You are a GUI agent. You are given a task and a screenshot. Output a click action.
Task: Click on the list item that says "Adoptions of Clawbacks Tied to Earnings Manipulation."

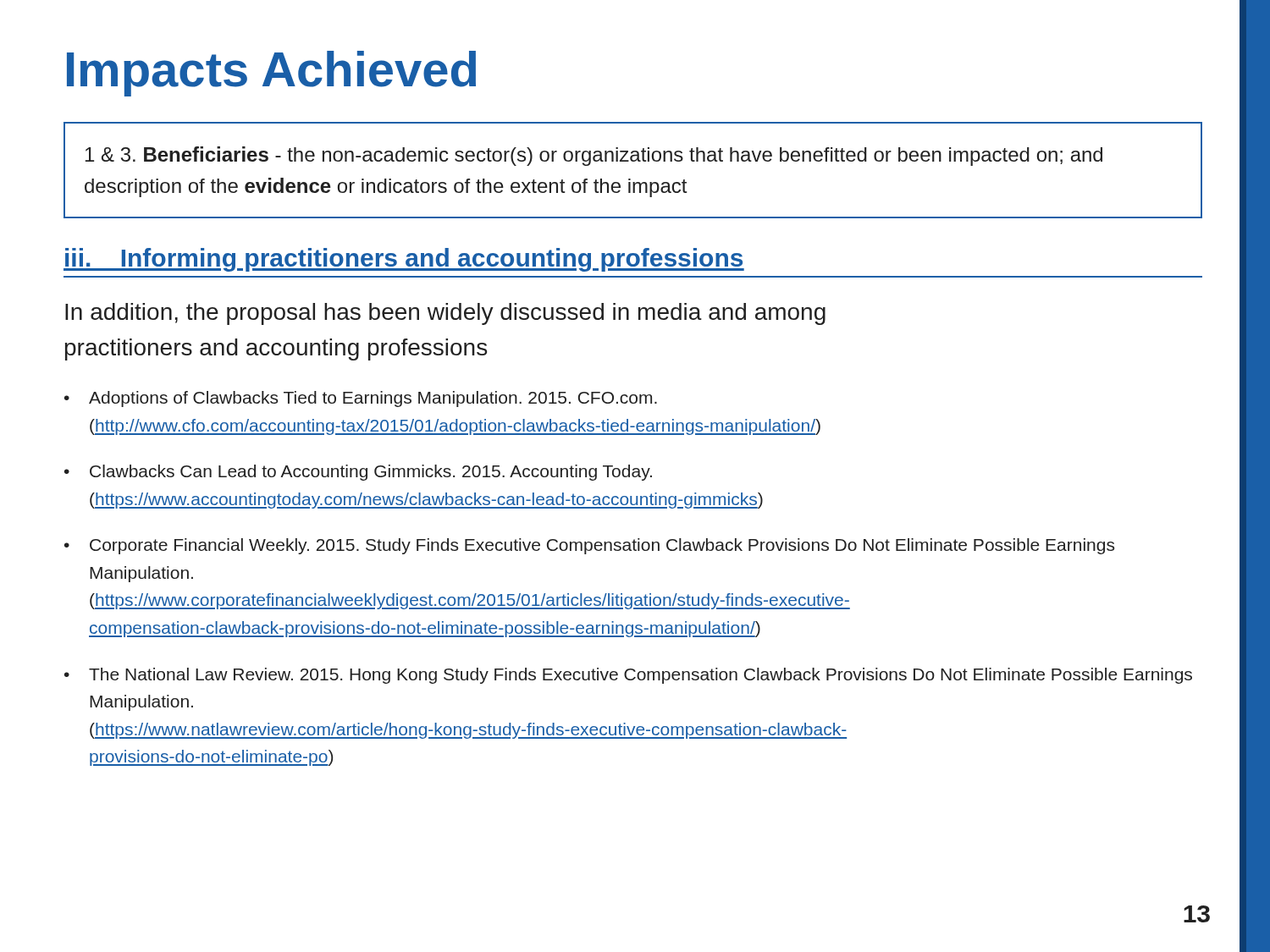coord(455,411)
